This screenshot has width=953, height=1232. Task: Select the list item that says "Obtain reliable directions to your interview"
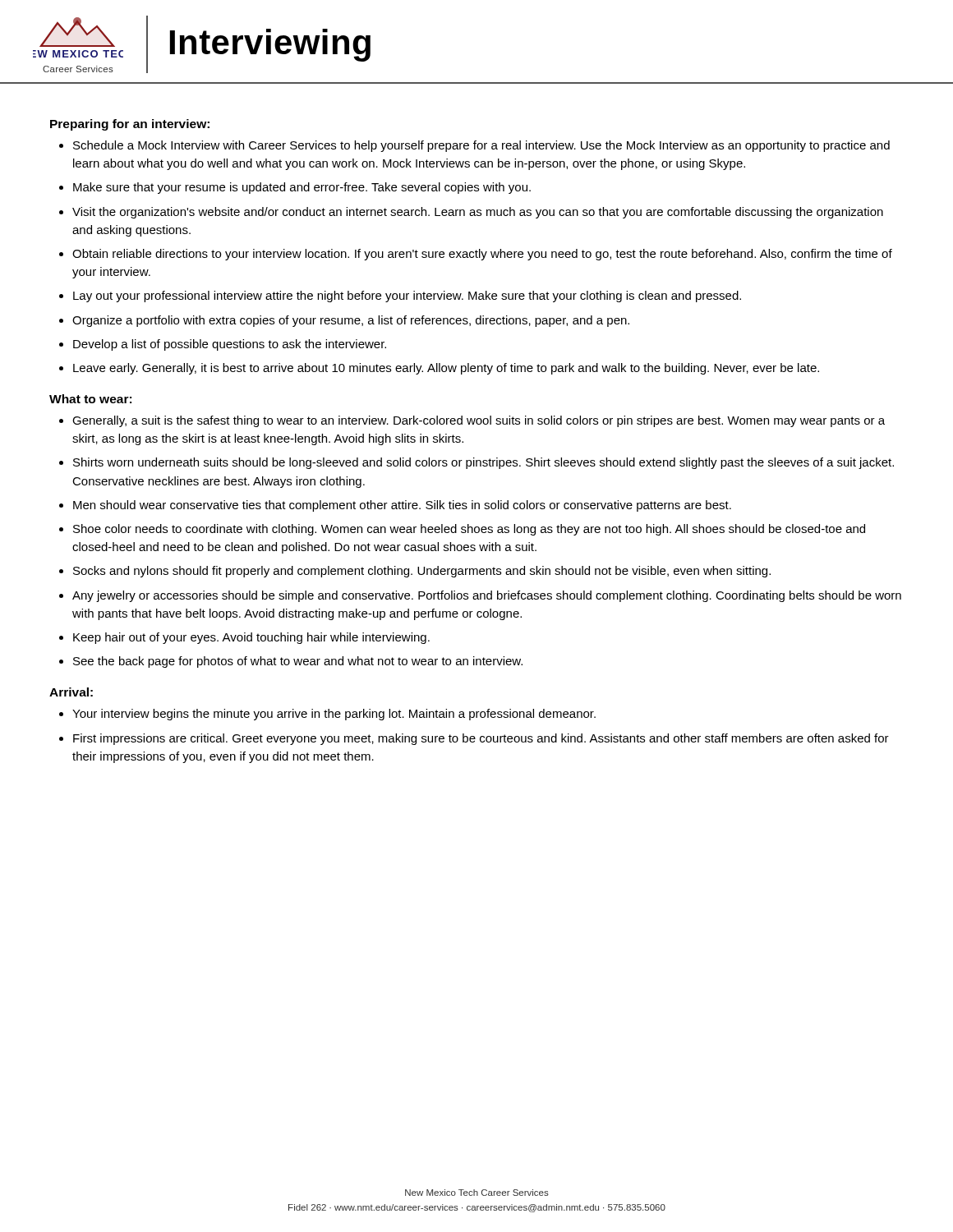pyautogui.click(x=482, y=262)
